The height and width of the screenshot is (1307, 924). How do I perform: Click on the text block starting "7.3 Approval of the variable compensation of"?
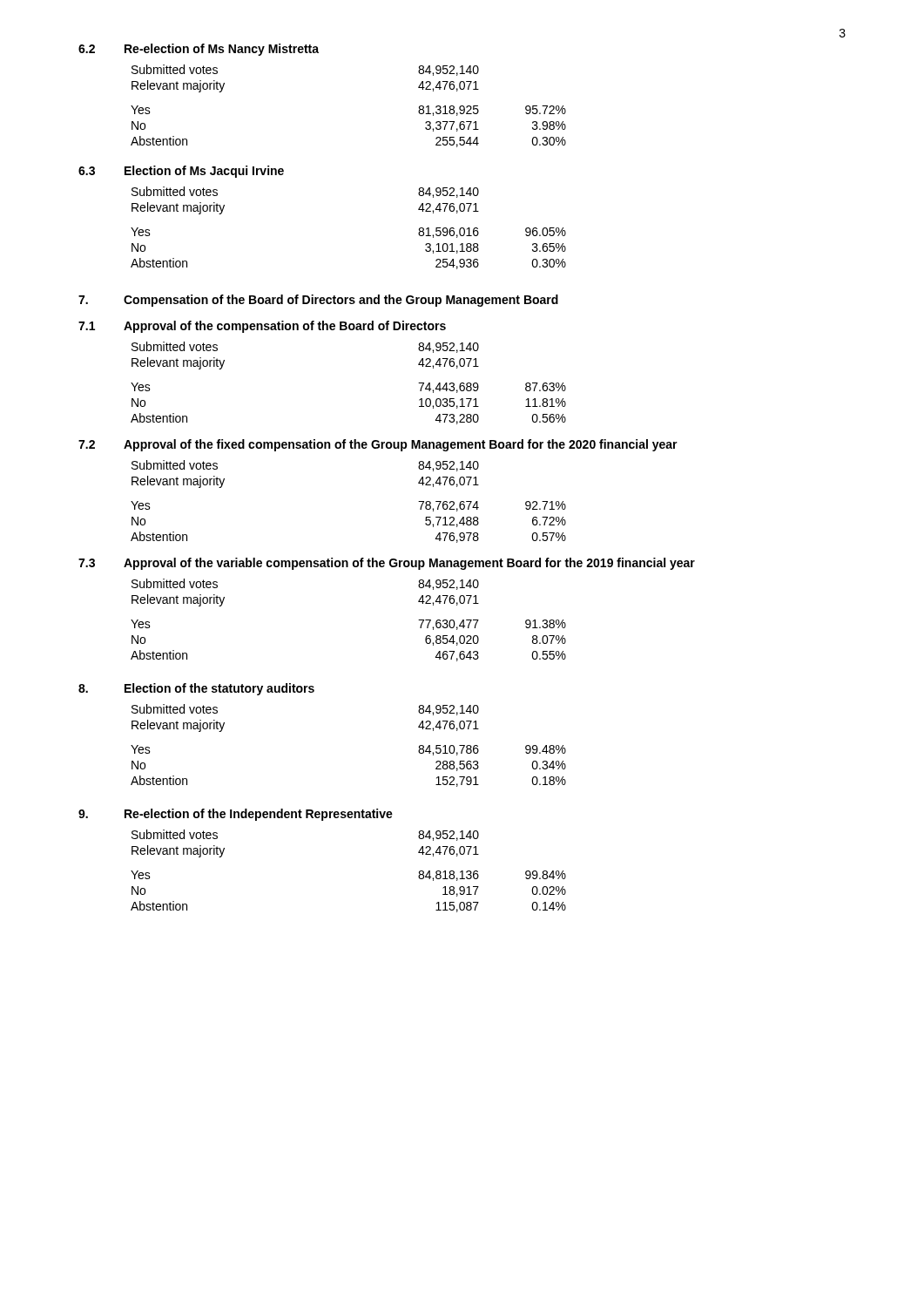pos(387,563)
